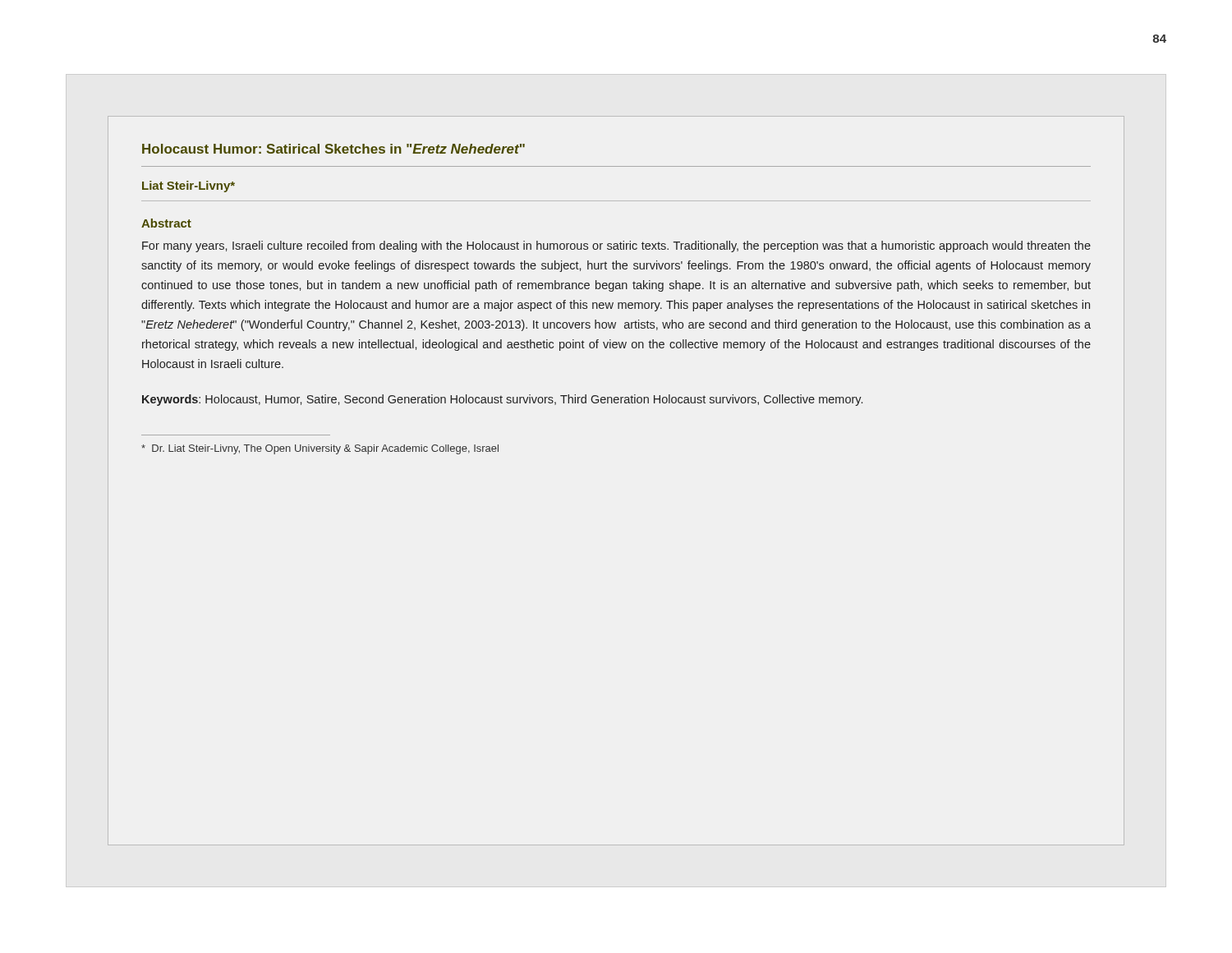Locate the passage starting "Holocaust Humor: Satirical Sketches"
Image resolution: width=1232 pixels, height=953 pixels.
pyautogui.click(x=333, y=149)
